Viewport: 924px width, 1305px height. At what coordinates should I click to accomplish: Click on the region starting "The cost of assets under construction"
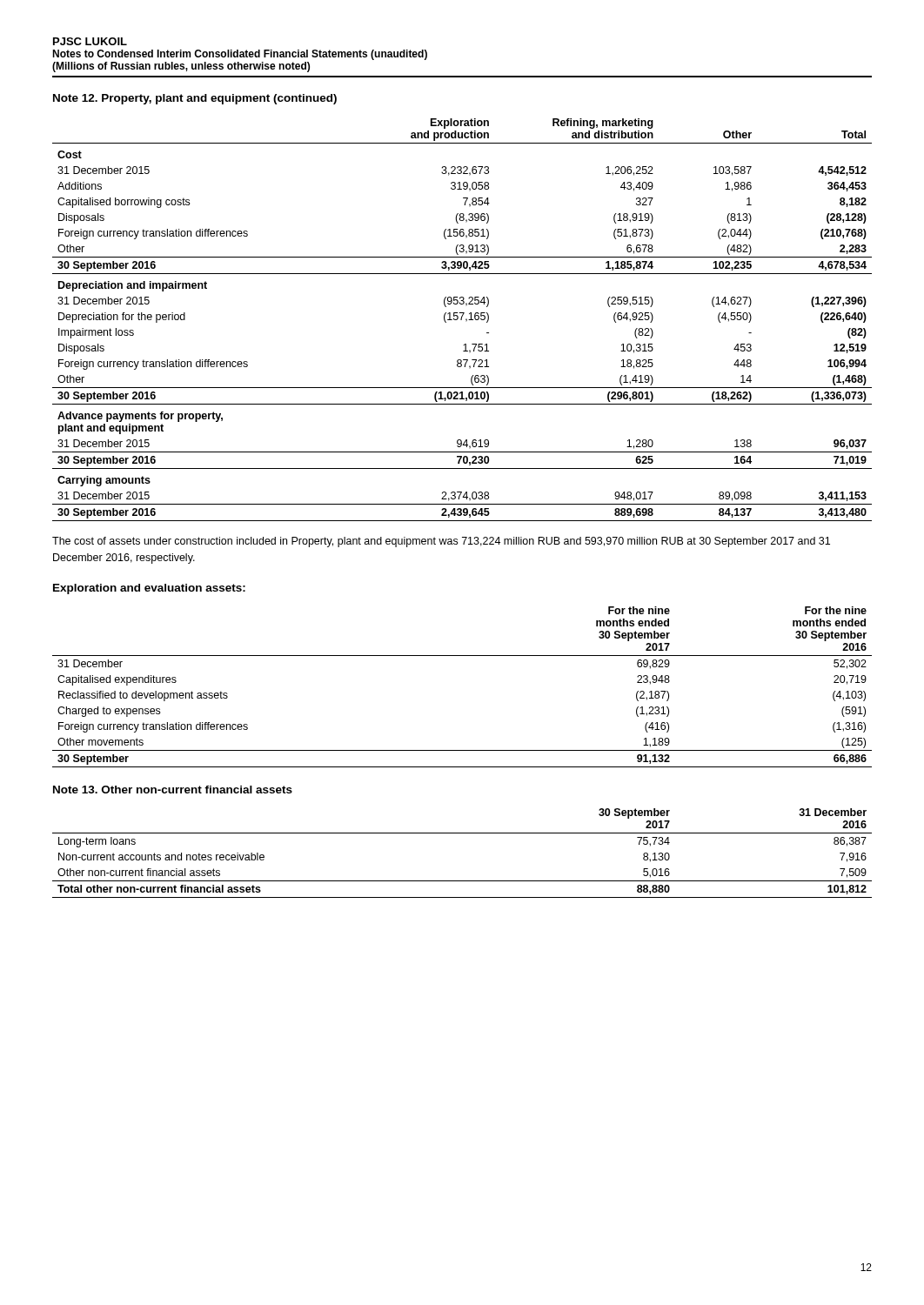click(x=441, y=550)
